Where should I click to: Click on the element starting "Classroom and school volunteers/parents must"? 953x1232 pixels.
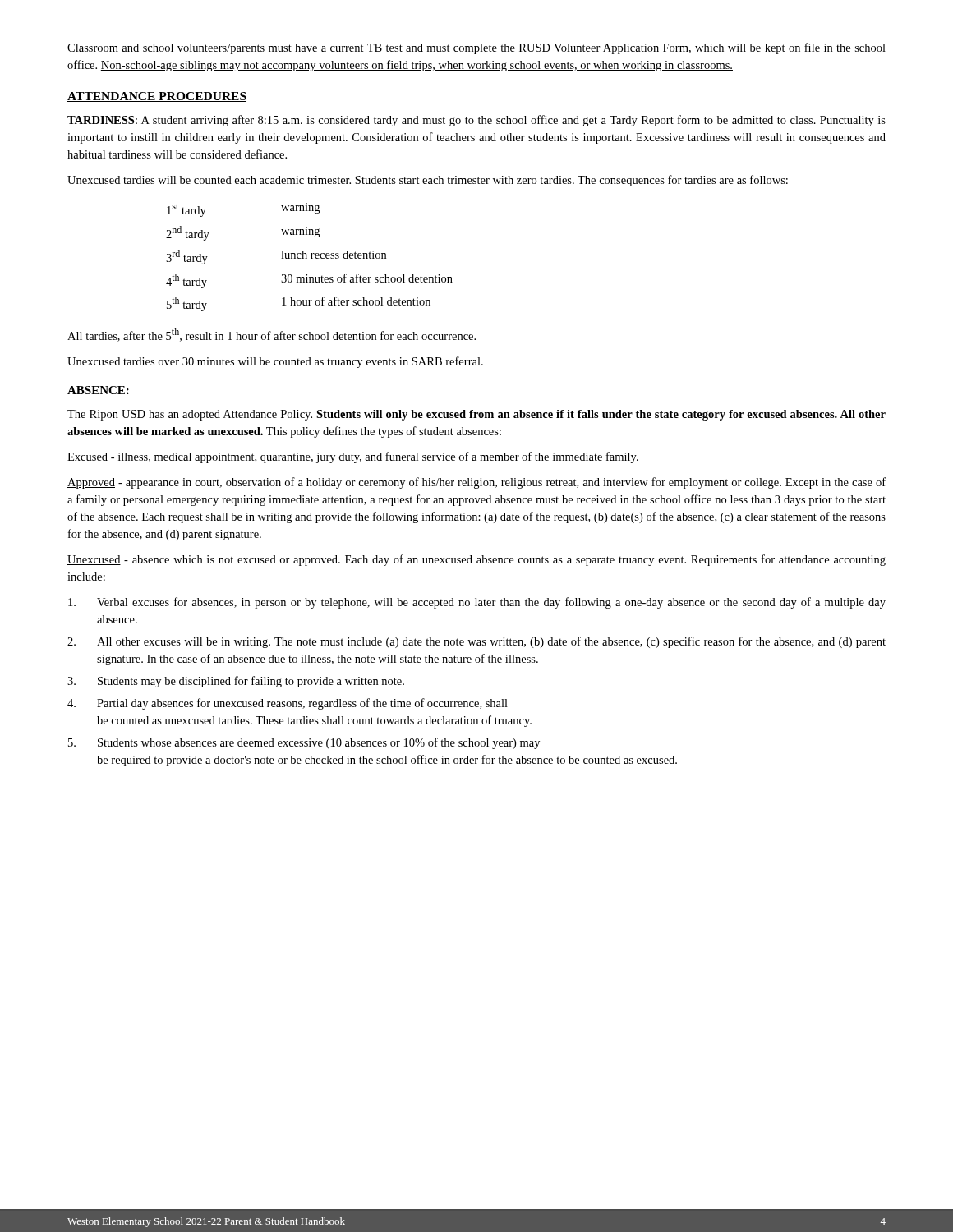click(476, 57)
